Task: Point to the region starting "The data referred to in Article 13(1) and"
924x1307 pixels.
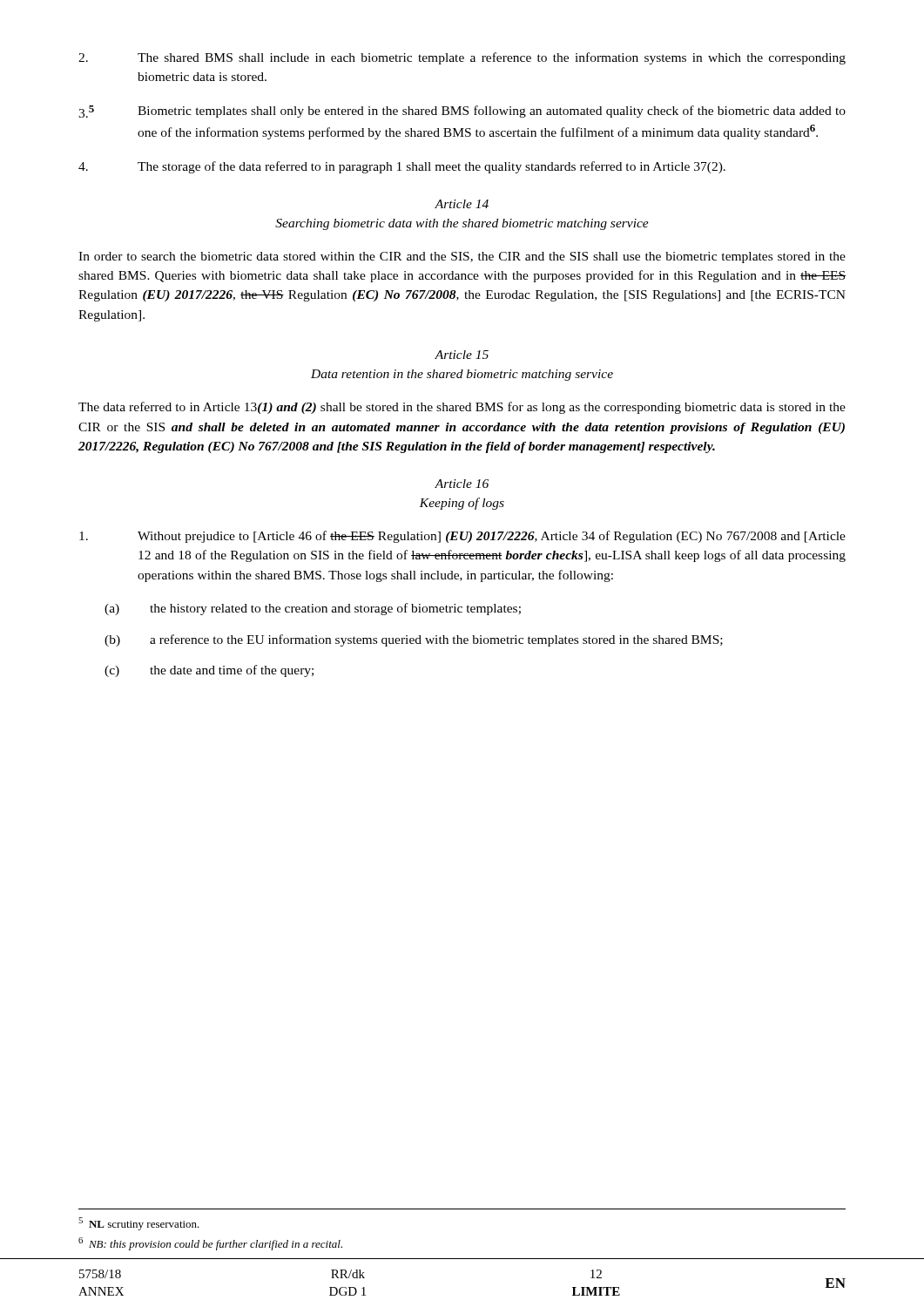Action: pos(462,426)
